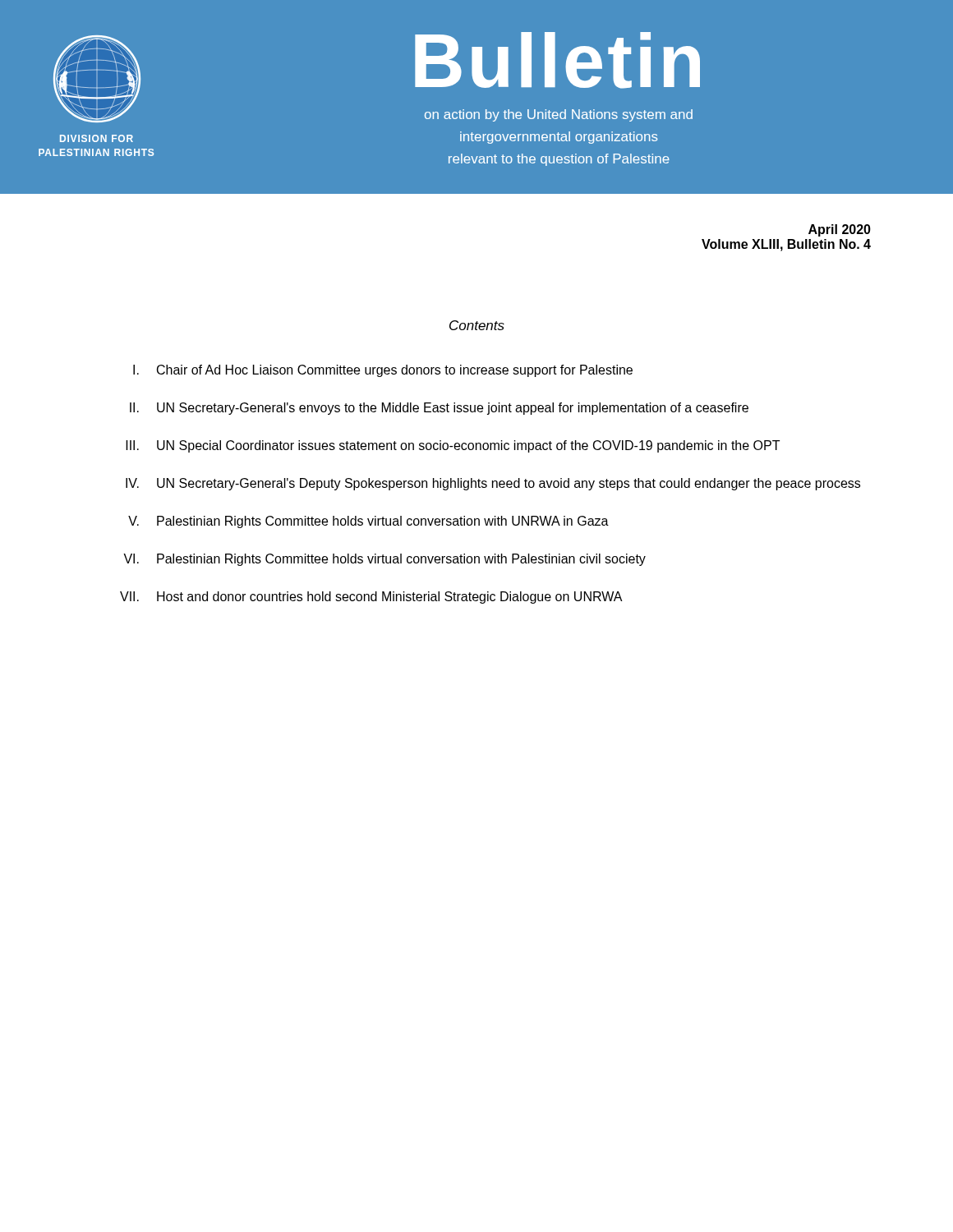This screenshot has height=1232, width=953.
Task: Find the text block that says "April 2020 Volume XLIII, Bulletin No."
Action: click(x=786, y=237)
